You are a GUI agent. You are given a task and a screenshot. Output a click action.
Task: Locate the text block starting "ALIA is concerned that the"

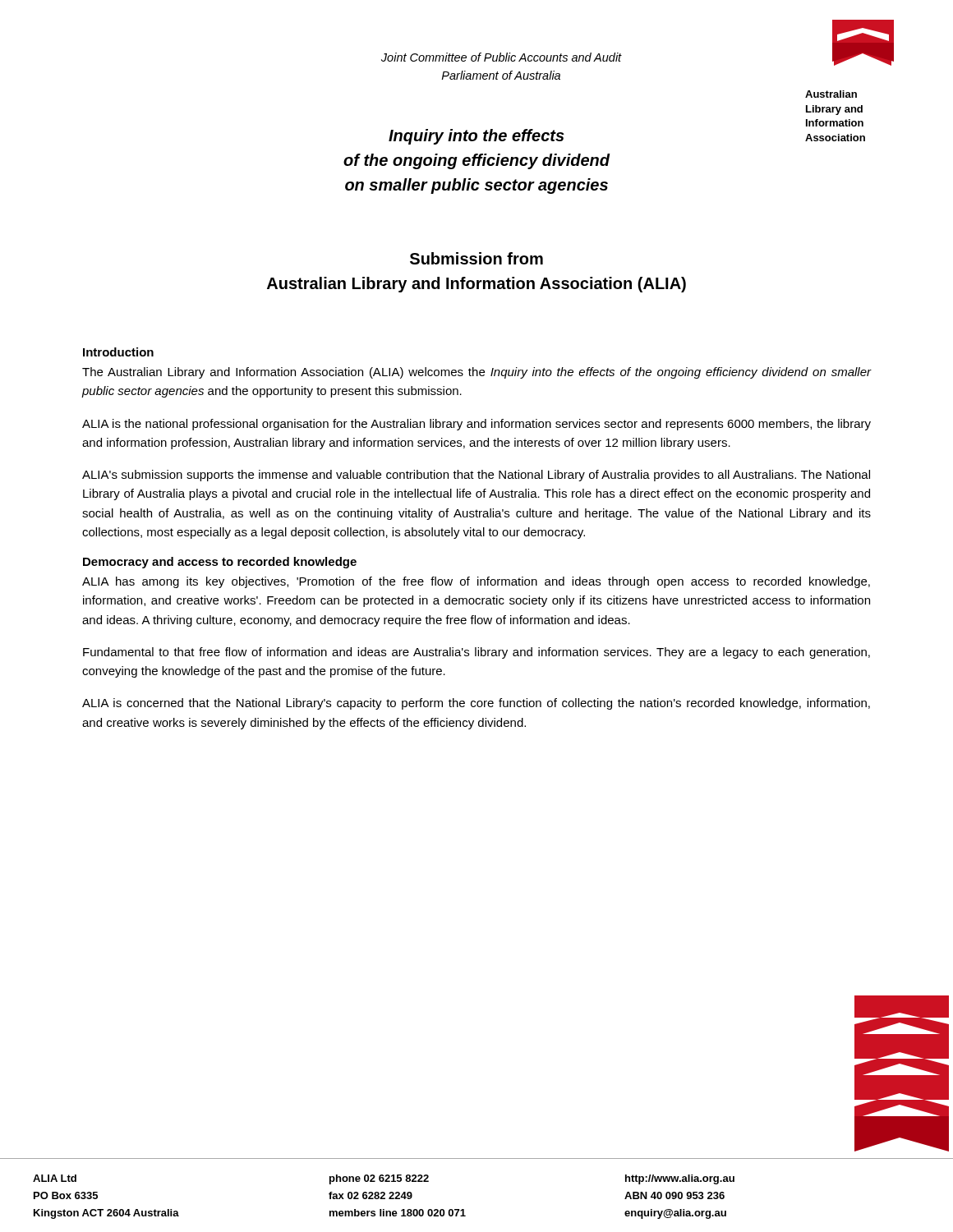click(x=476, y=712)
